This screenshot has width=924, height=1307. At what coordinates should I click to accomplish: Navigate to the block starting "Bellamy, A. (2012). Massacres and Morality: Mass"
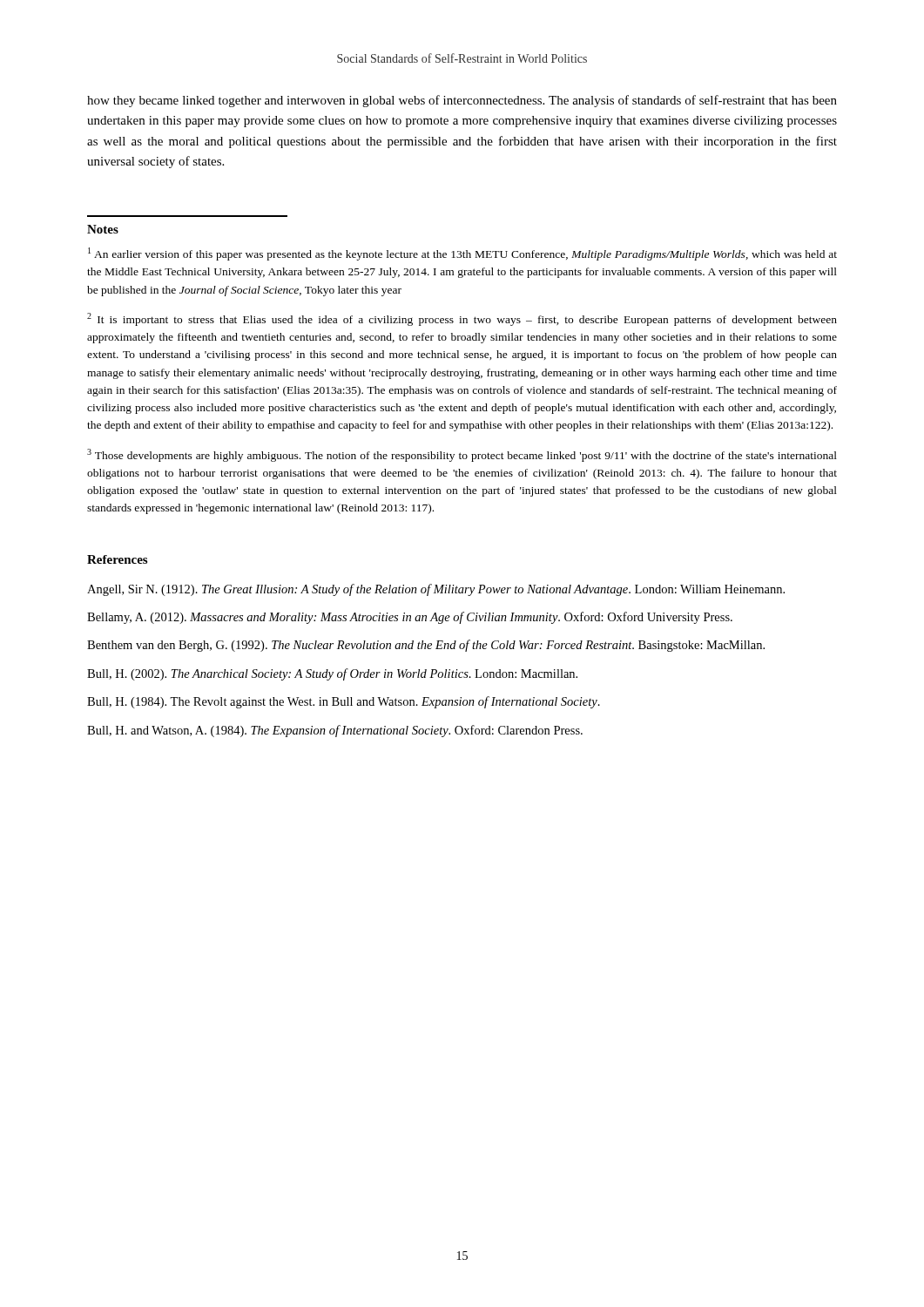click(x=410, y=617)
